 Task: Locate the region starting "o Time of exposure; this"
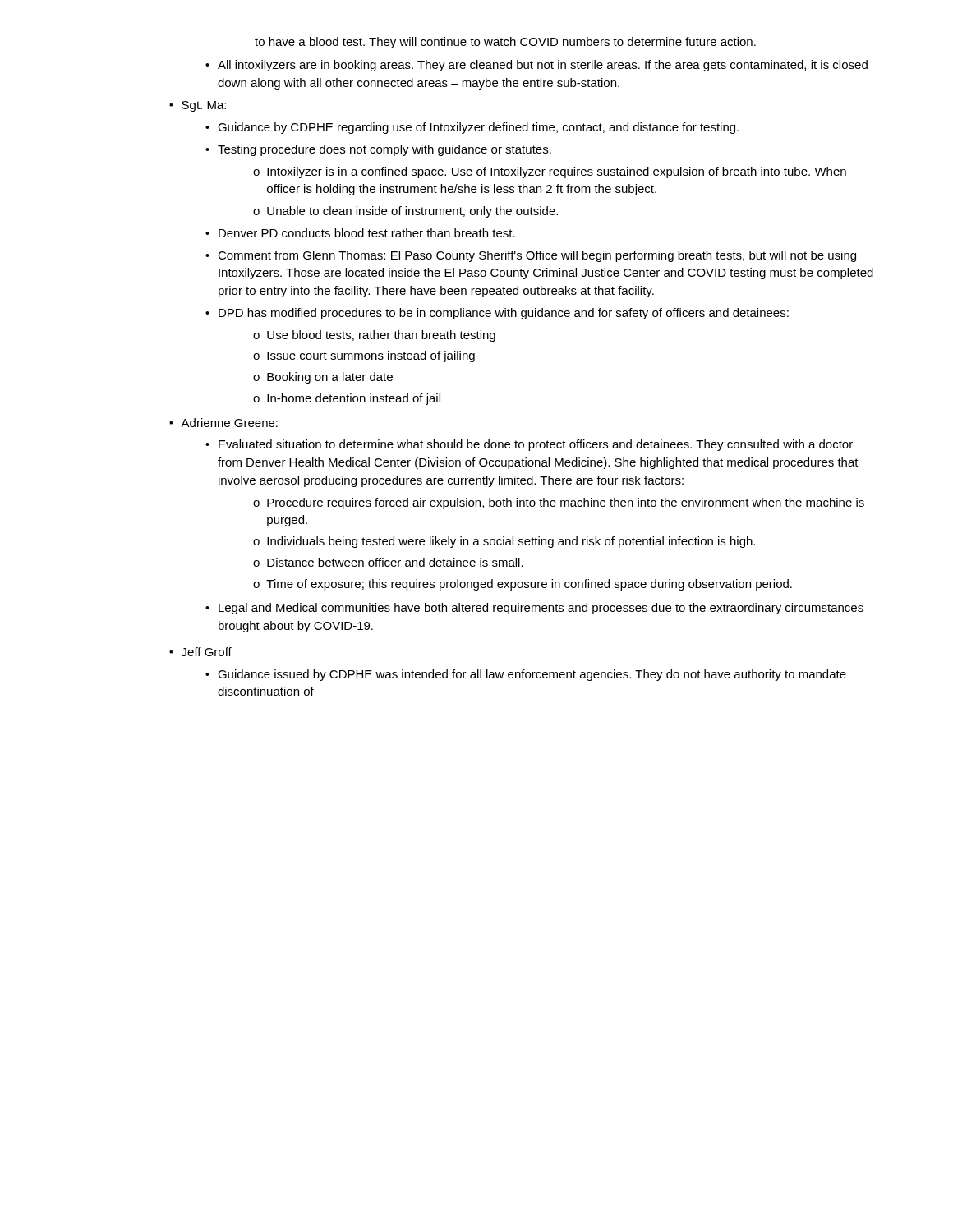pos(523,583)
